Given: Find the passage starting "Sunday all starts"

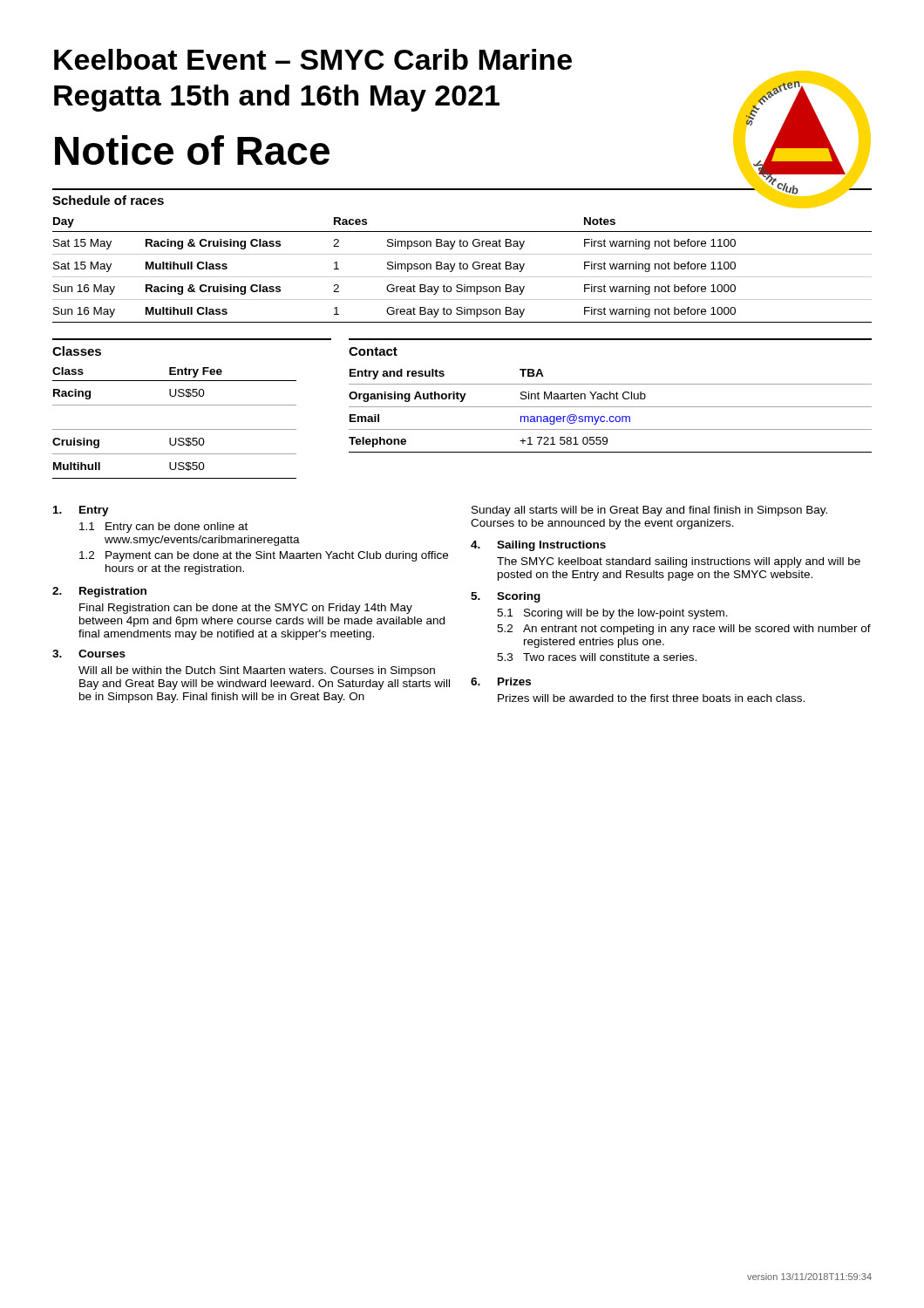Looking at the screenshot, I should click(649, 516).
